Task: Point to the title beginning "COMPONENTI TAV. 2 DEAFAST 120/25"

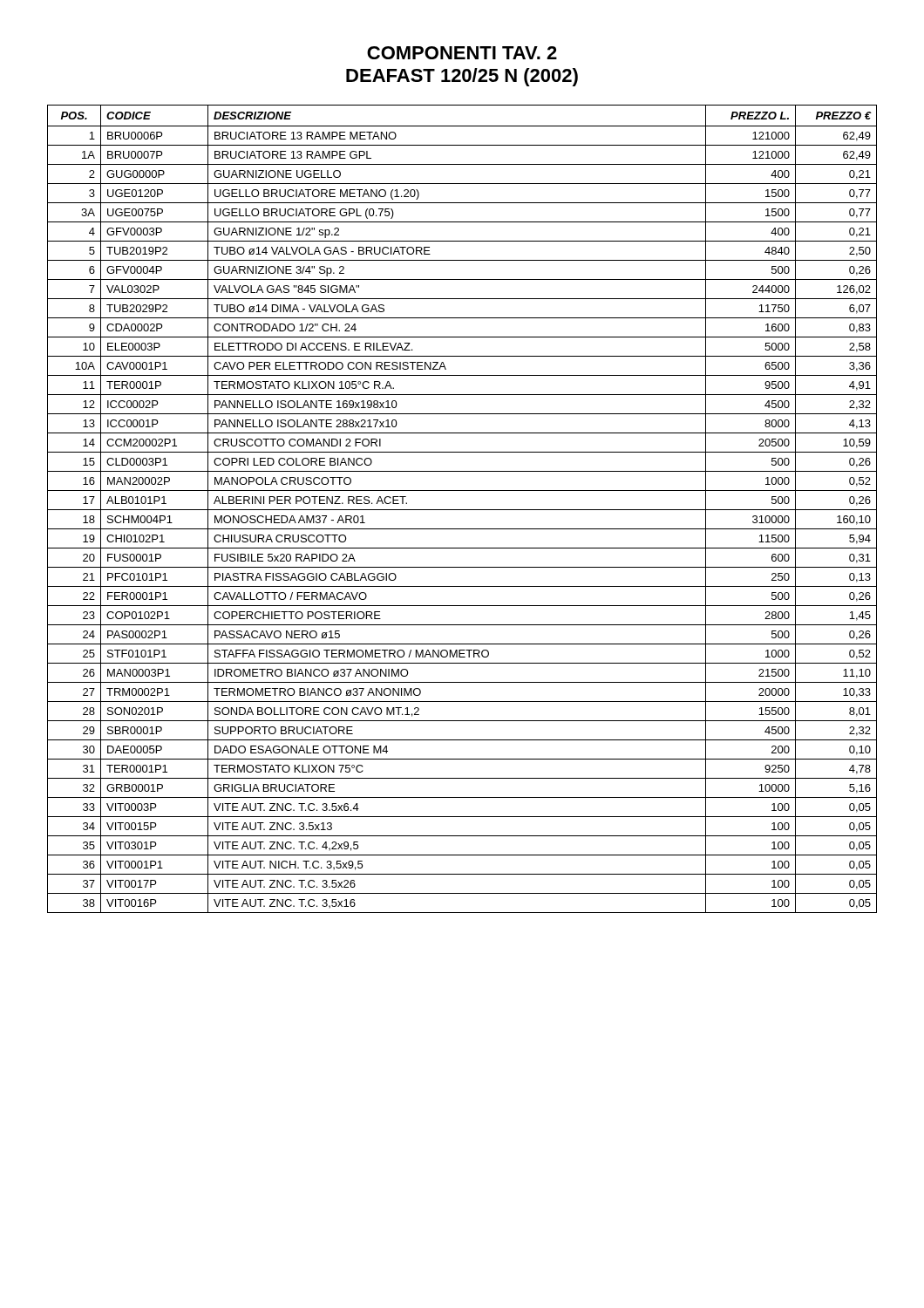Action: [462, 65]
